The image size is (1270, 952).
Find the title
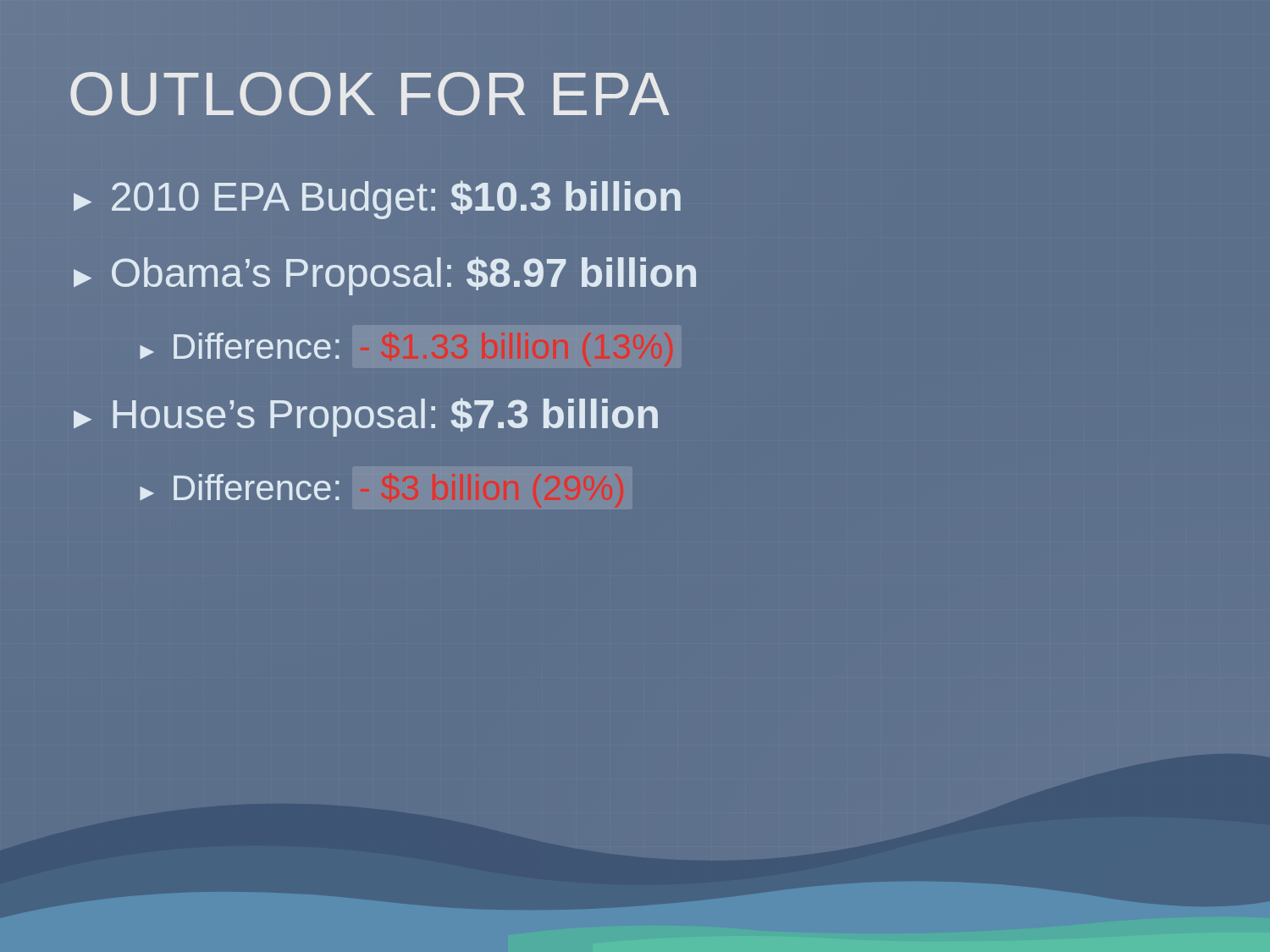coord(369,94)
